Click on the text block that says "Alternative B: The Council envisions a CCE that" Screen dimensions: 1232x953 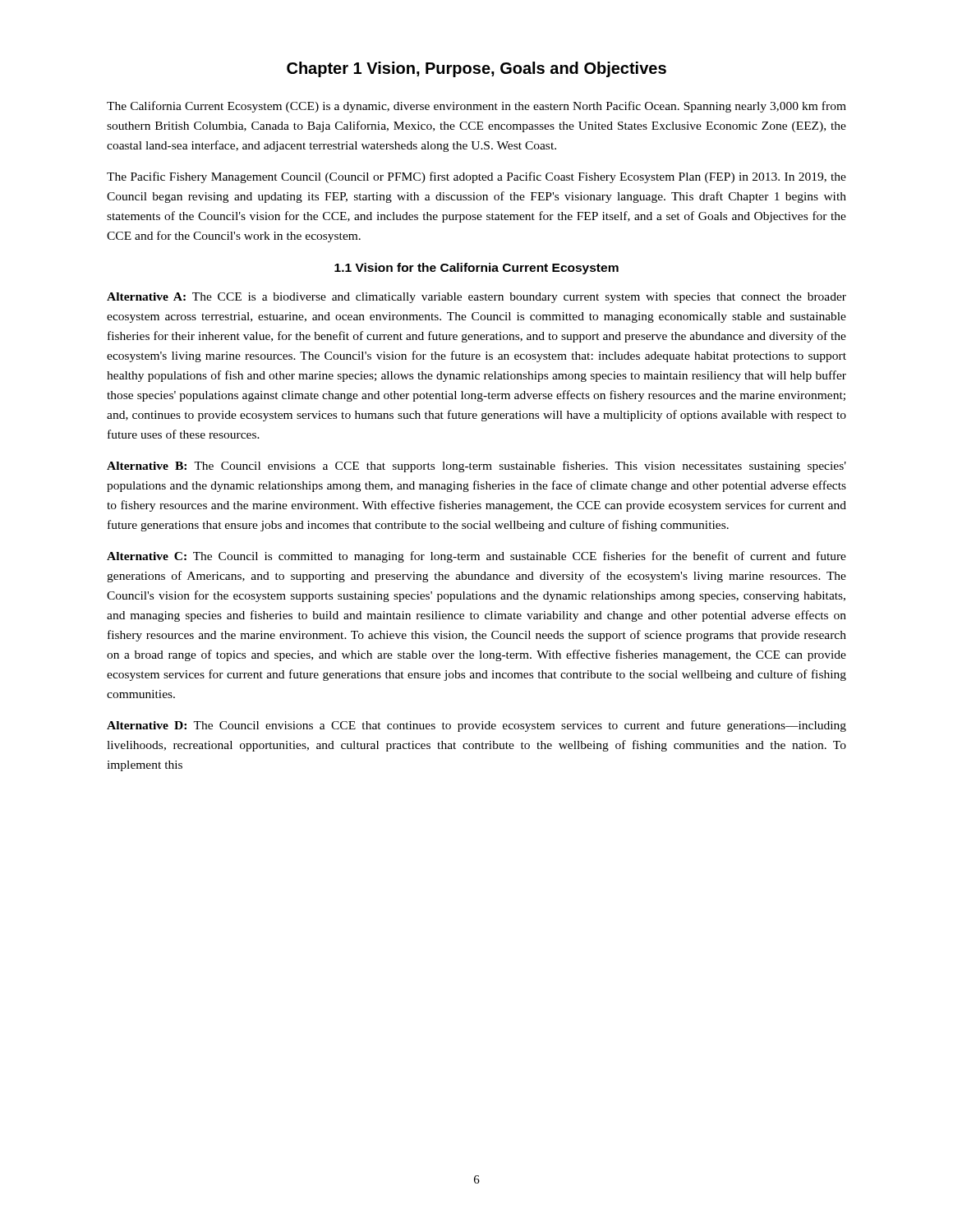[x=476, y=495]
